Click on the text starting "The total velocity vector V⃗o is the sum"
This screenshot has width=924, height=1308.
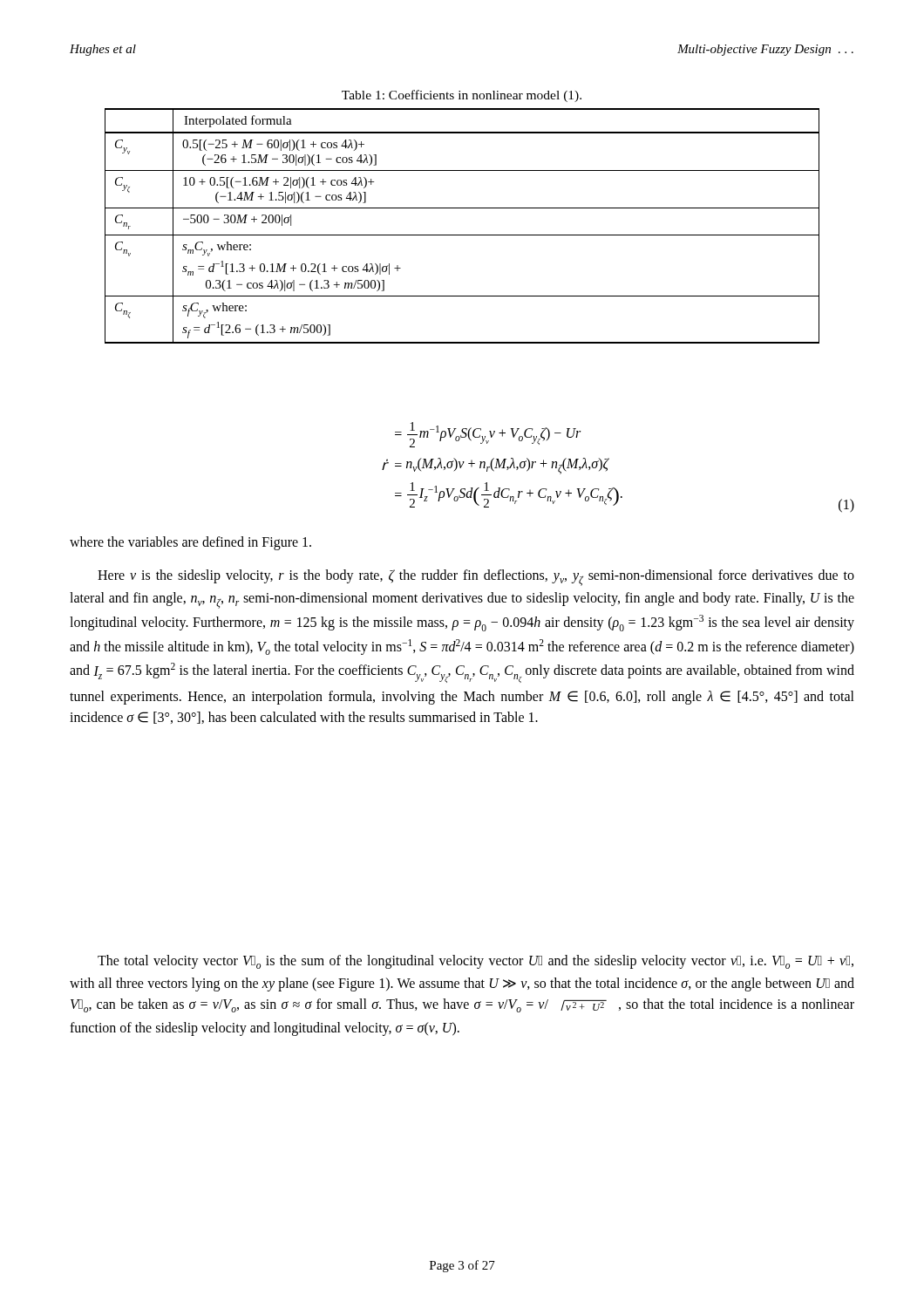point(462,994)
